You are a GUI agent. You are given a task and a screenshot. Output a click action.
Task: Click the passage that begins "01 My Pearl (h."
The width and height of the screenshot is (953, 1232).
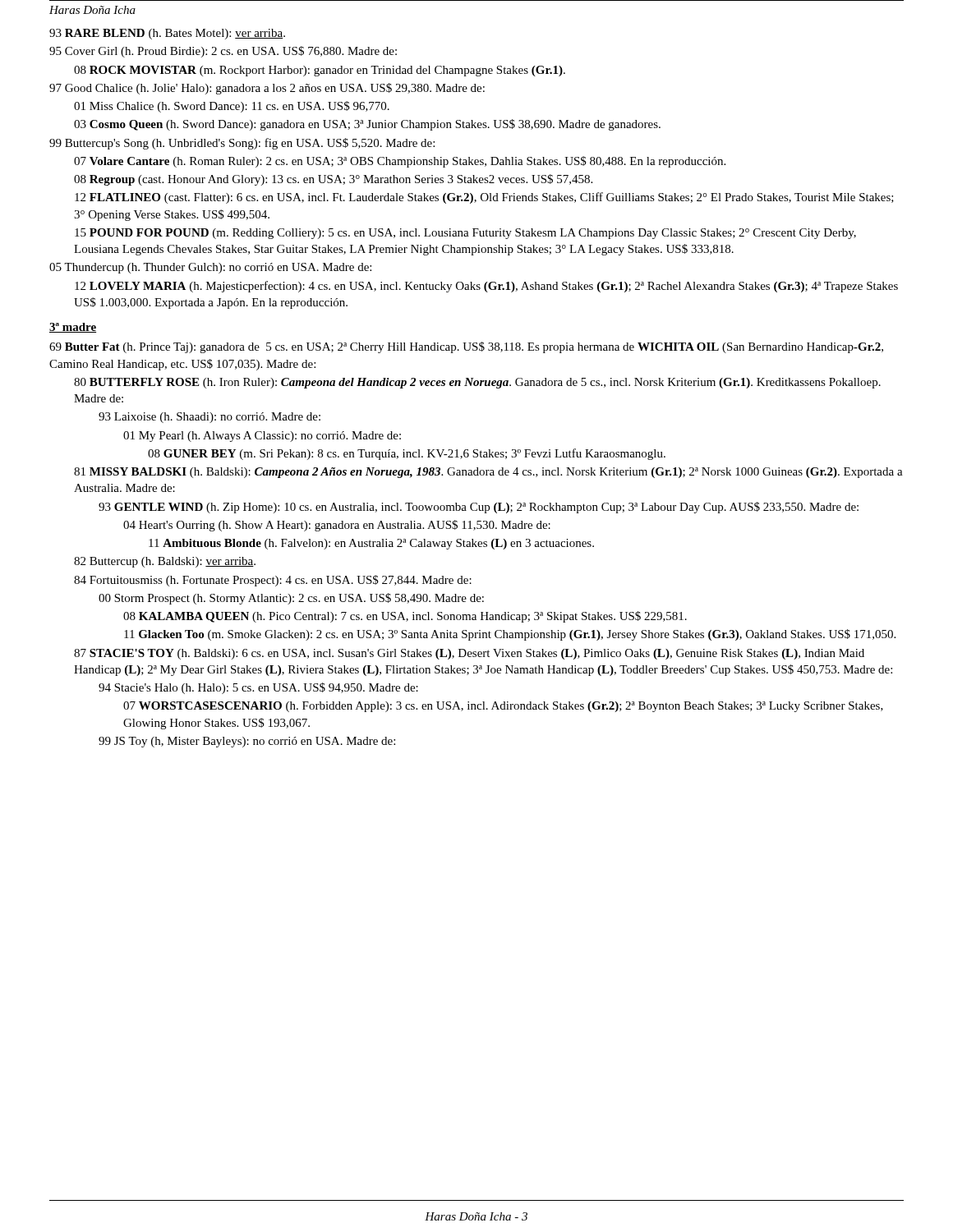tap(263, 435)
